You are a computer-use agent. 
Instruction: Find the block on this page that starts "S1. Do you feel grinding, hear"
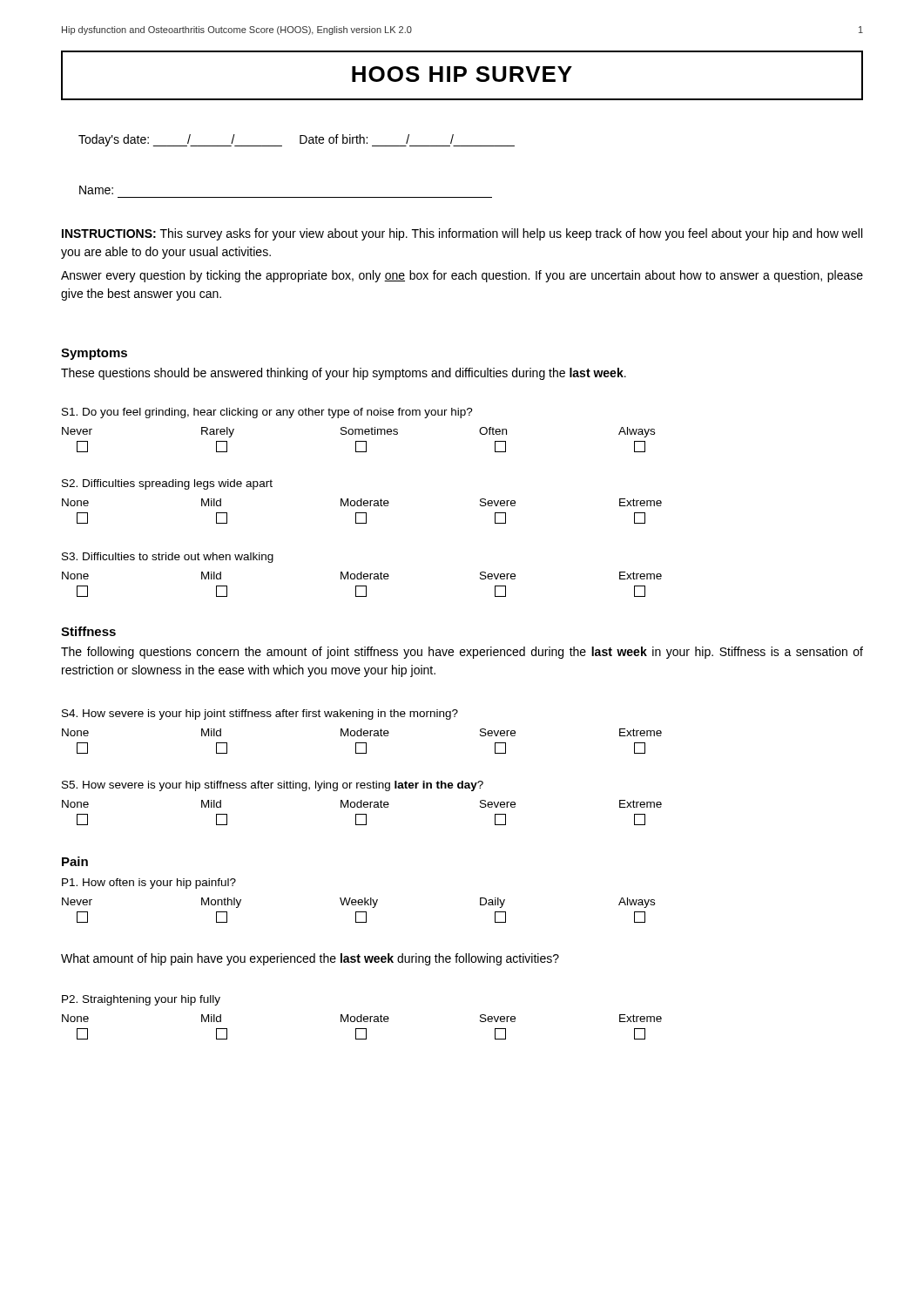[x=462, y=428]
